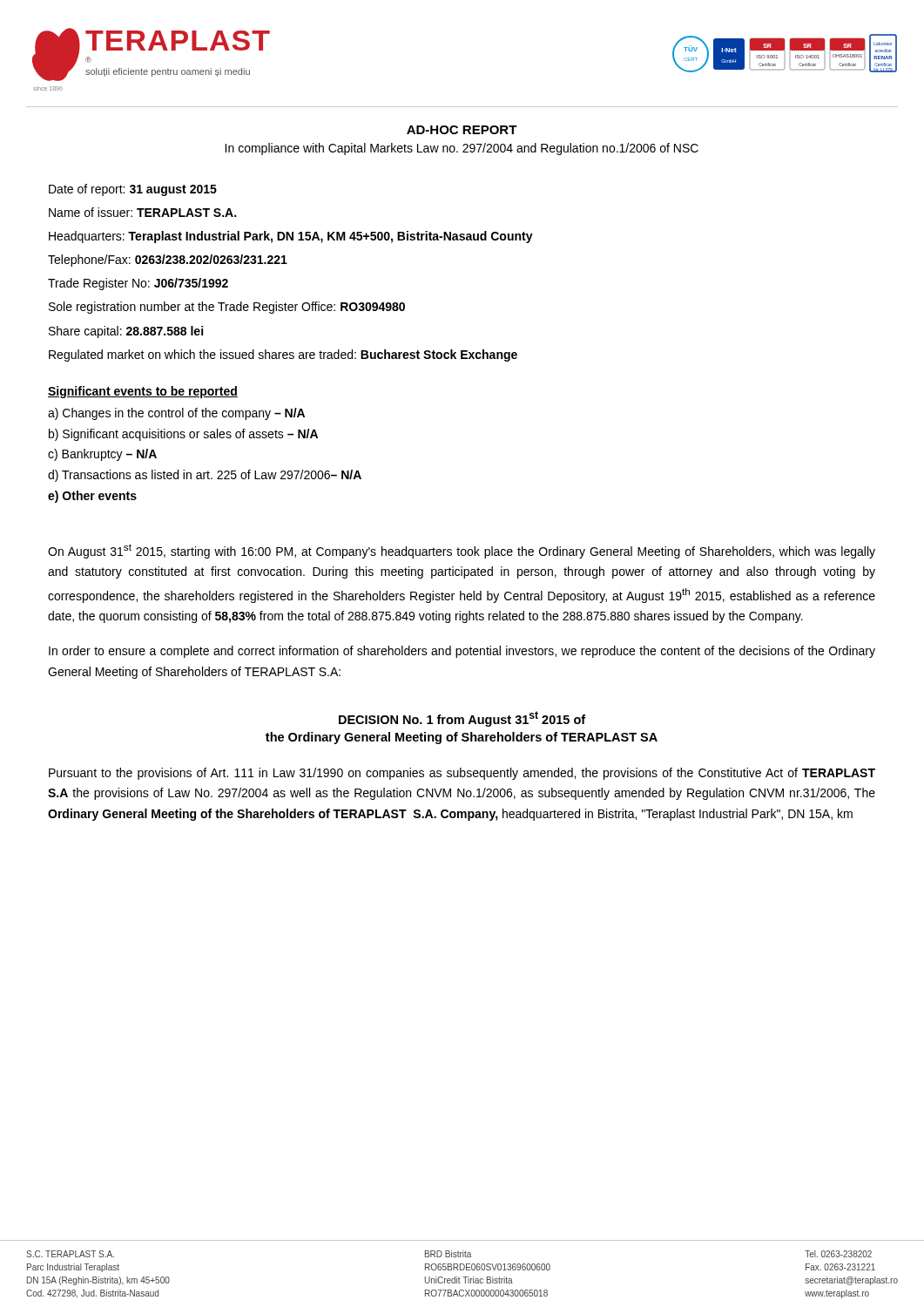Click the passage that begins "On August 31st 2015, starting with"
The image size is (924, 1307).
pos(462,582)
